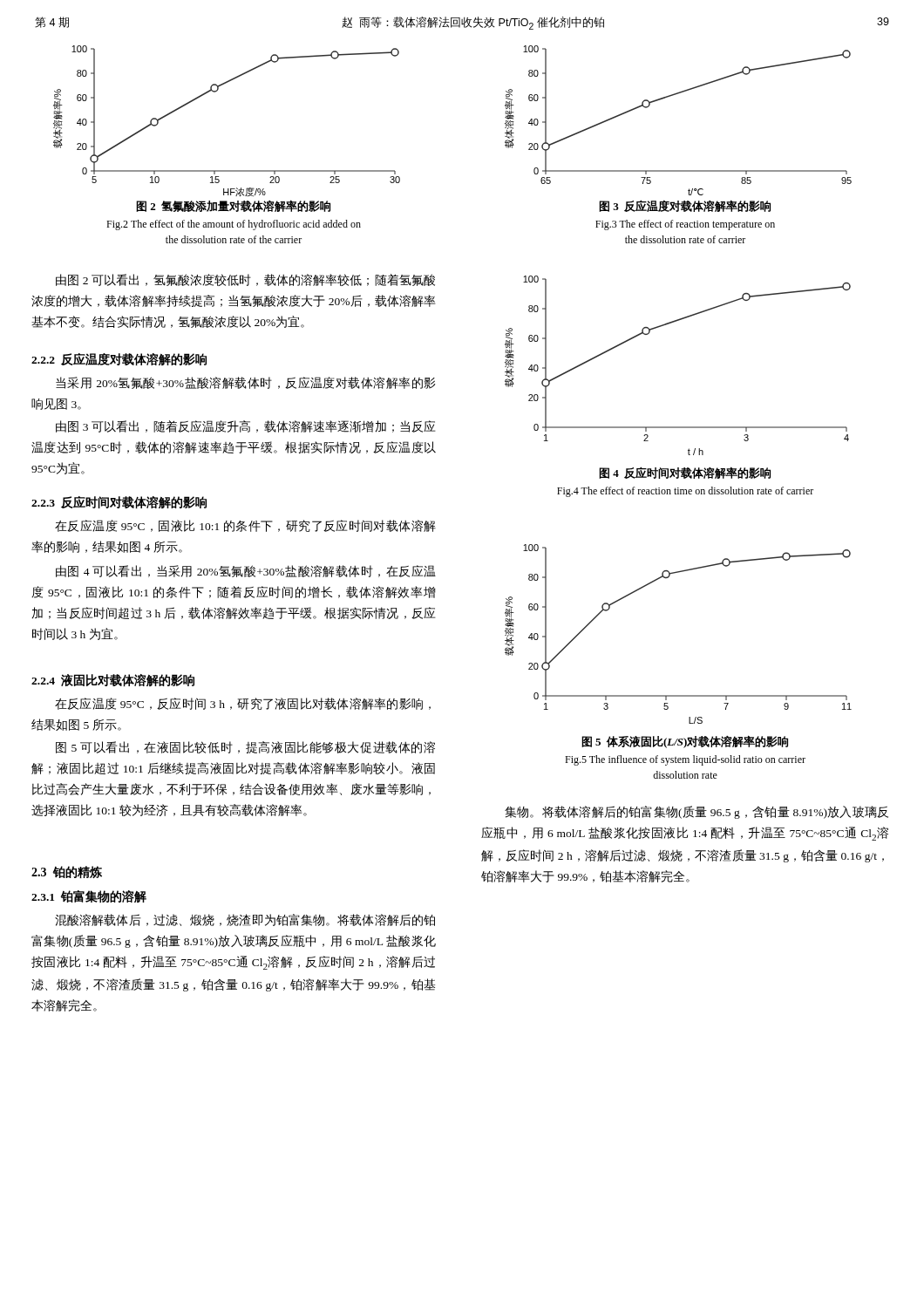Select the text block containing "由图 2 可以看出，氢氟酸浓度较低时，载体的溶解率较低；随着氢氟酸浓度的增大，载体溶解率持续提高；当氢氟酸浓度大于 20%后，载体溶解率基本不变。结合实际情况，氢氟酸浓度以"
Image resolution: width=924 pixels, height=1308 pixels.
pyautogui.click(x=234, y=301)
